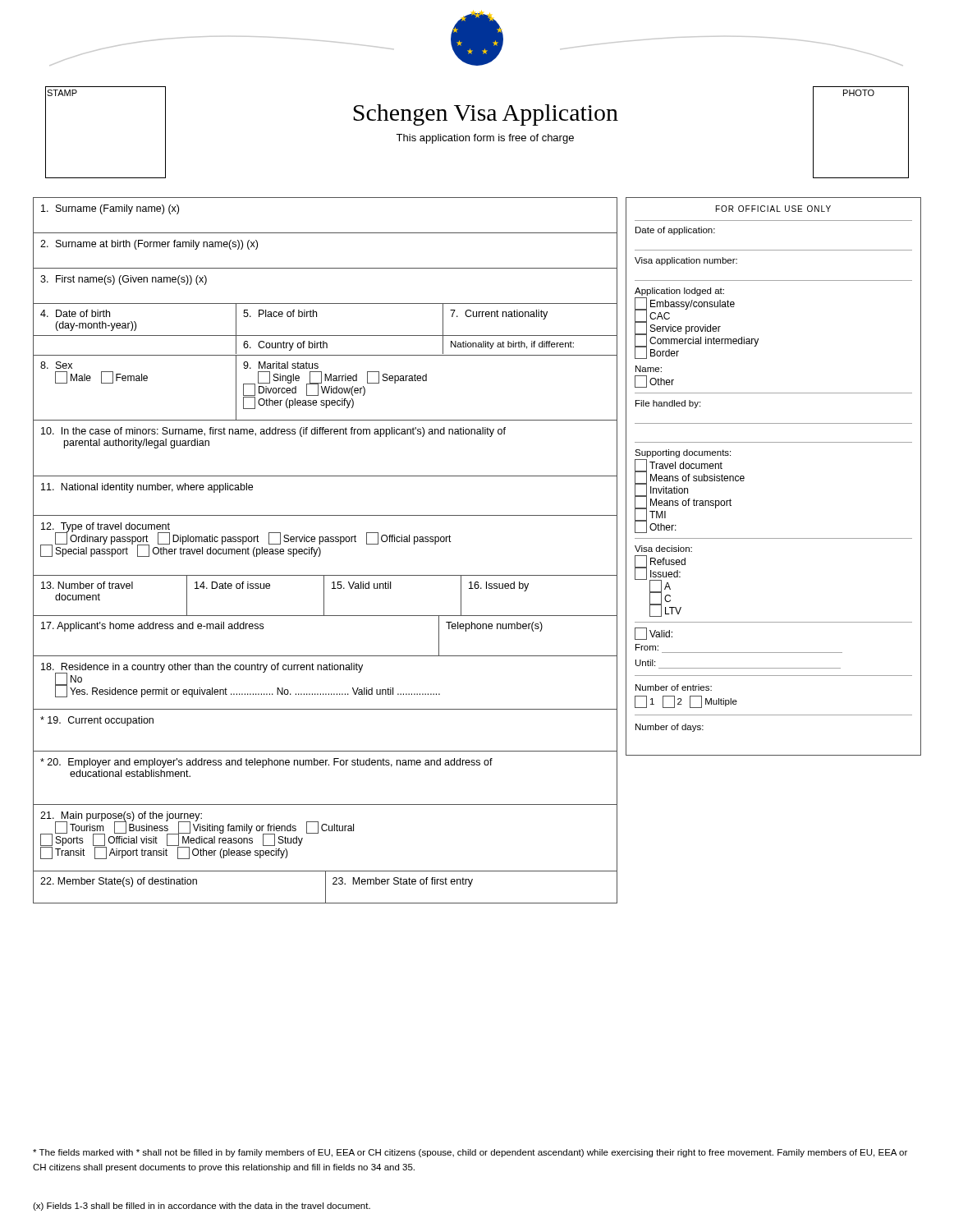Image resolution: width=954 pixels, height=1232 pixels.
Task: Find the text block containing "Main purpose(s) of"
Action: coord(201,834)
